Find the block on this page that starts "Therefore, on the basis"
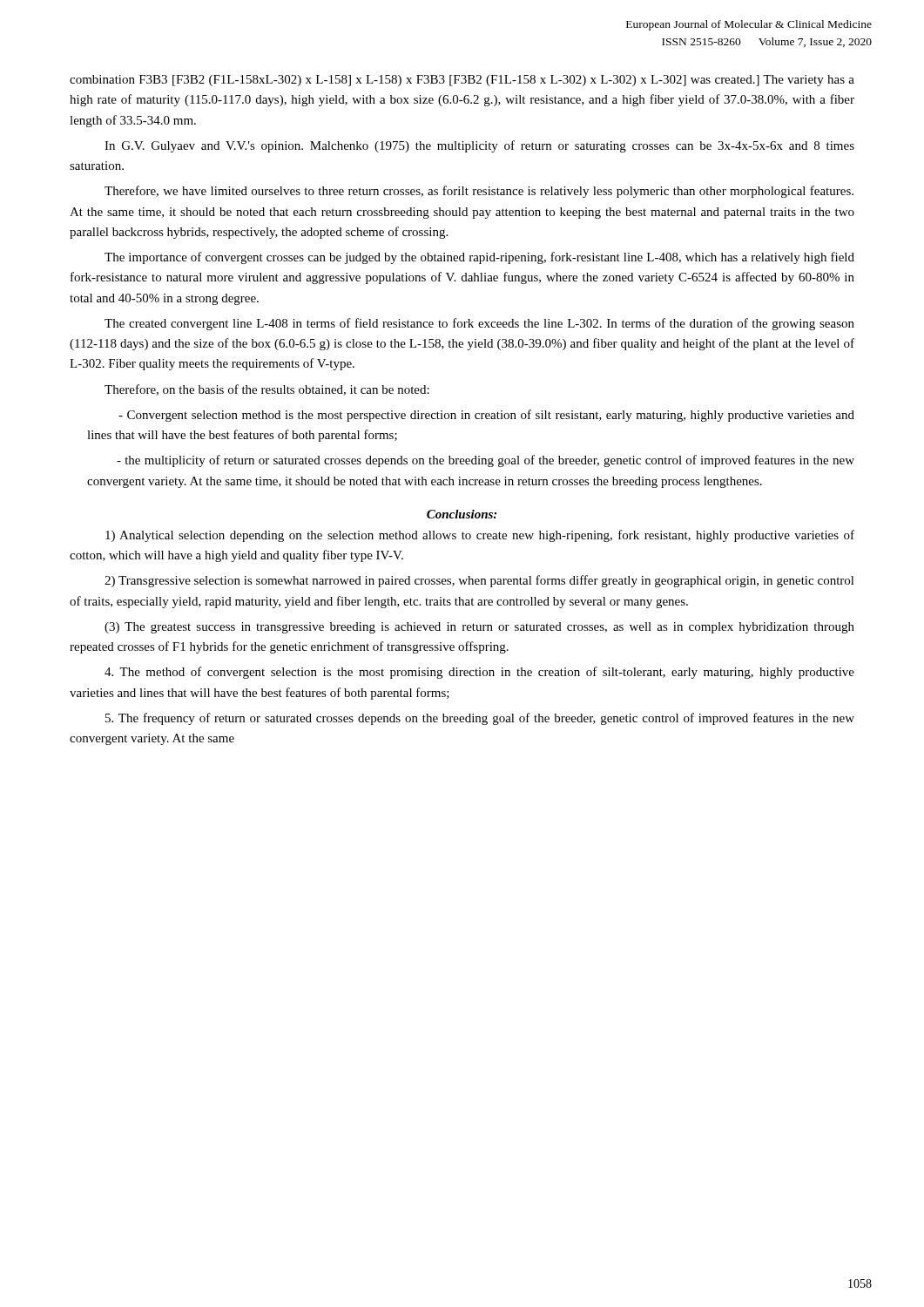Viewport: 924px width, 1307px height. pos(267,390)
